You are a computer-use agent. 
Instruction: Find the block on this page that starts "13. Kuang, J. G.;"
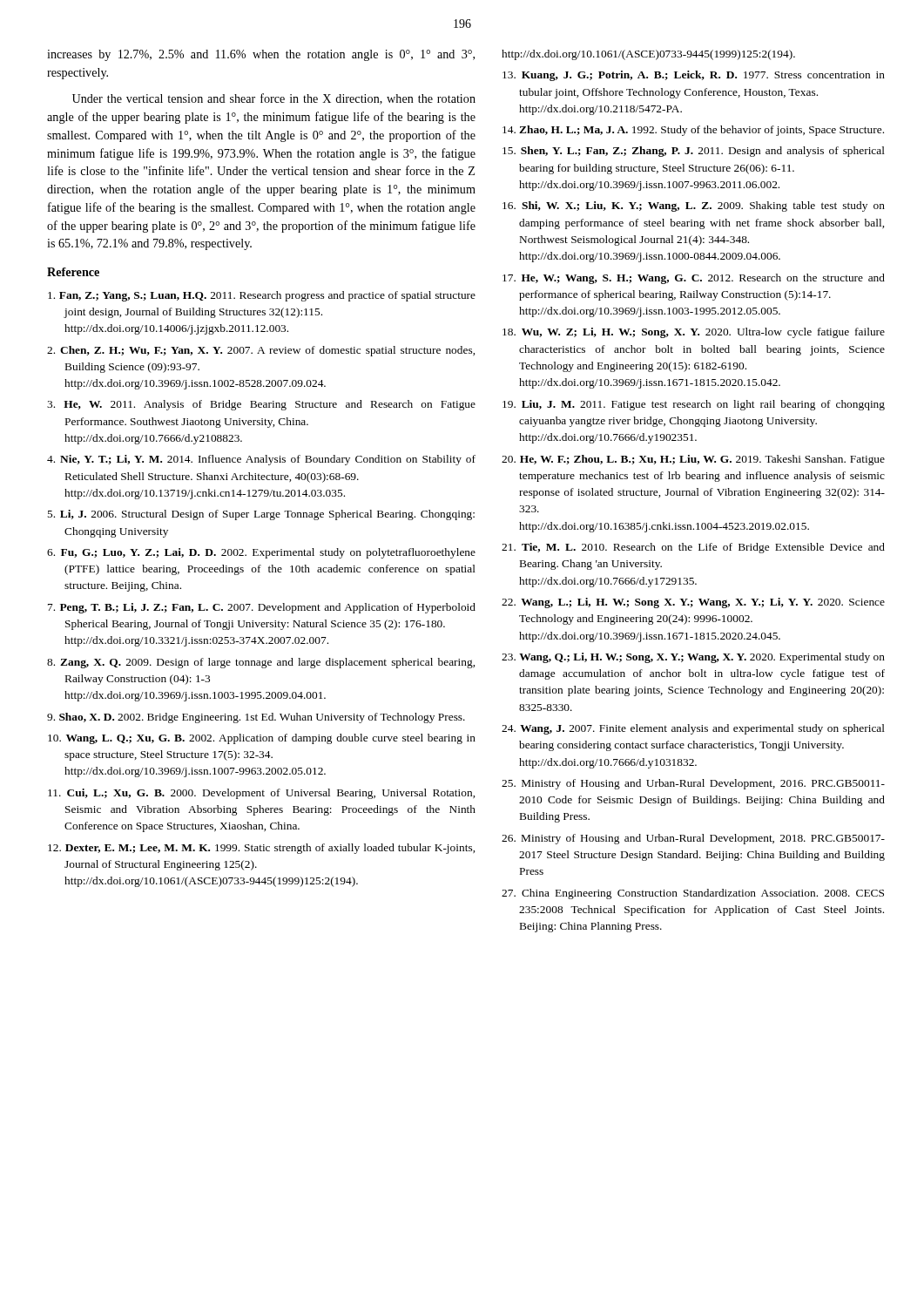pos(693,92)
